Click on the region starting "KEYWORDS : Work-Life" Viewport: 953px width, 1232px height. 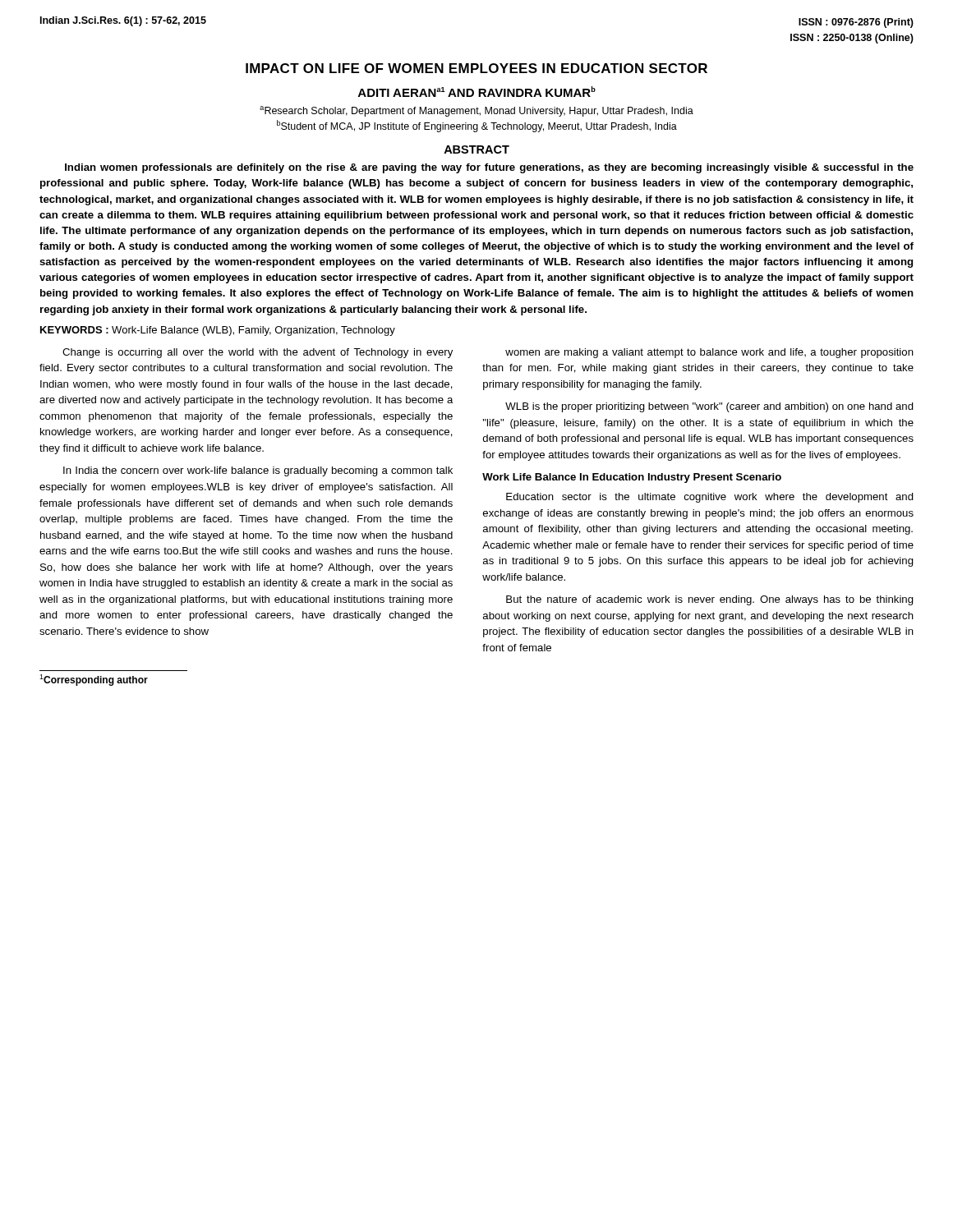tap(217, 330)
